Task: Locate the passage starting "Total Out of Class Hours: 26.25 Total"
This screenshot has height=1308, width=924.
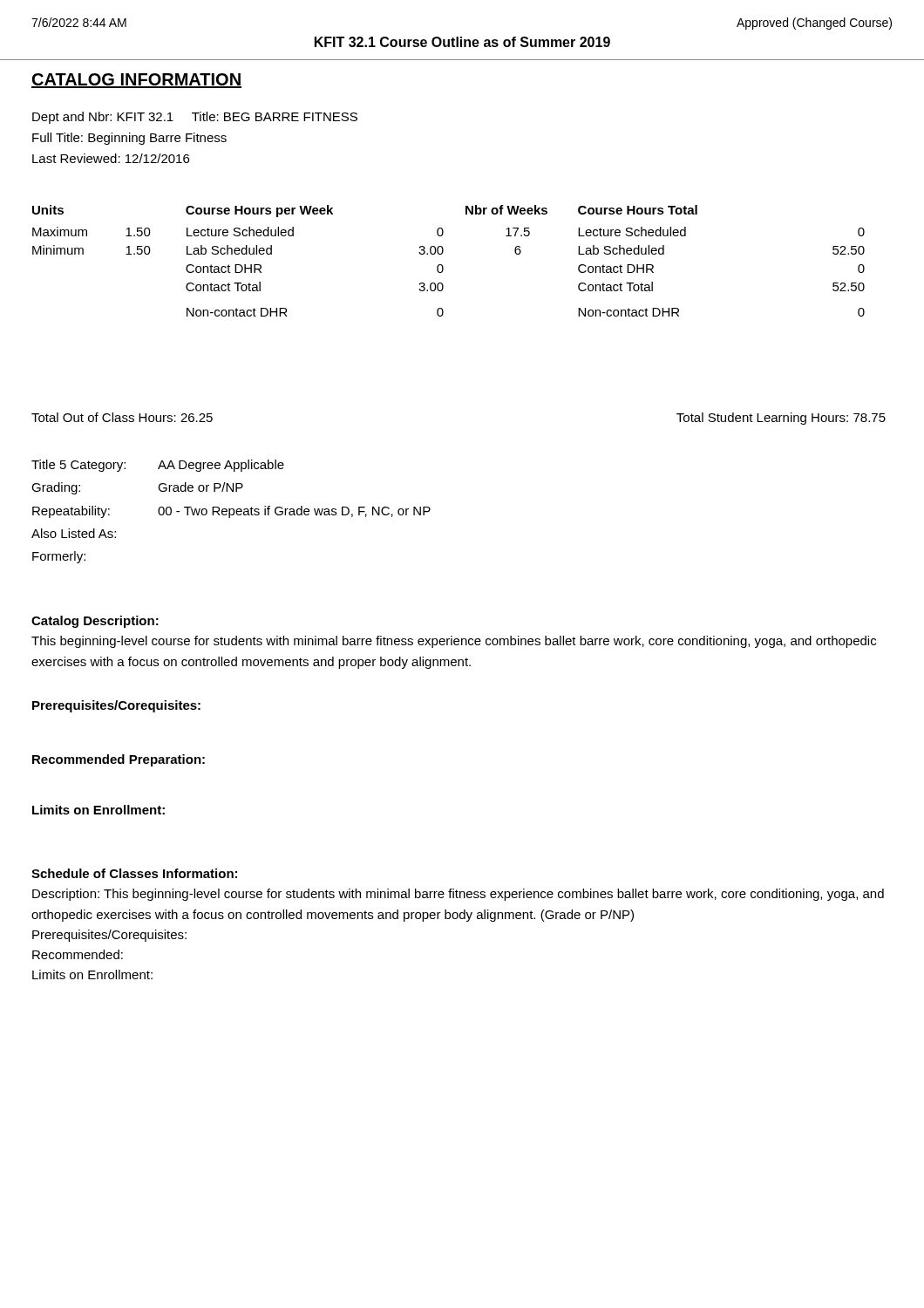Action: click(124, 418)
